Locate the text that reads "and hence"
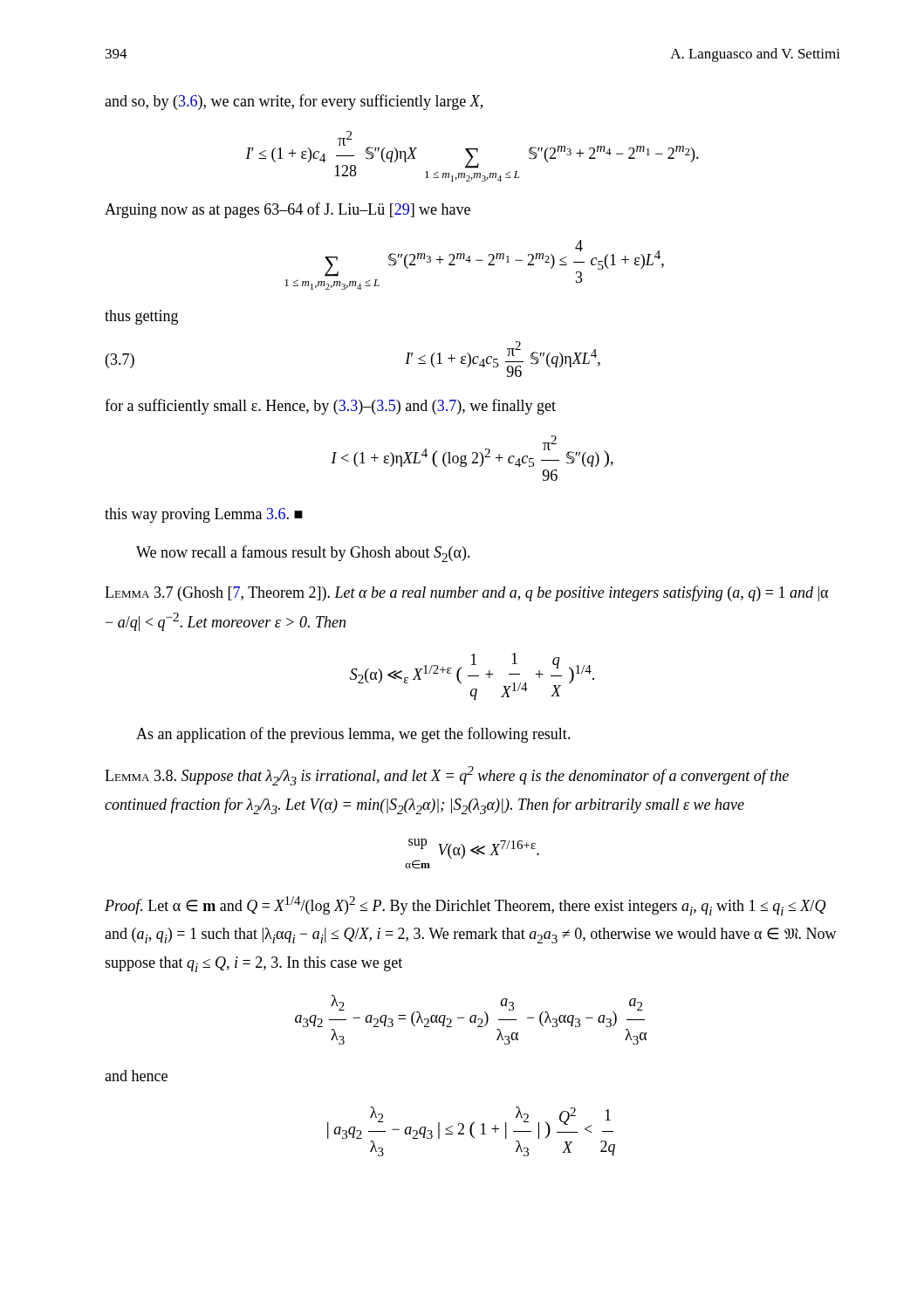924x1309 pixels. pos(136,1076)
